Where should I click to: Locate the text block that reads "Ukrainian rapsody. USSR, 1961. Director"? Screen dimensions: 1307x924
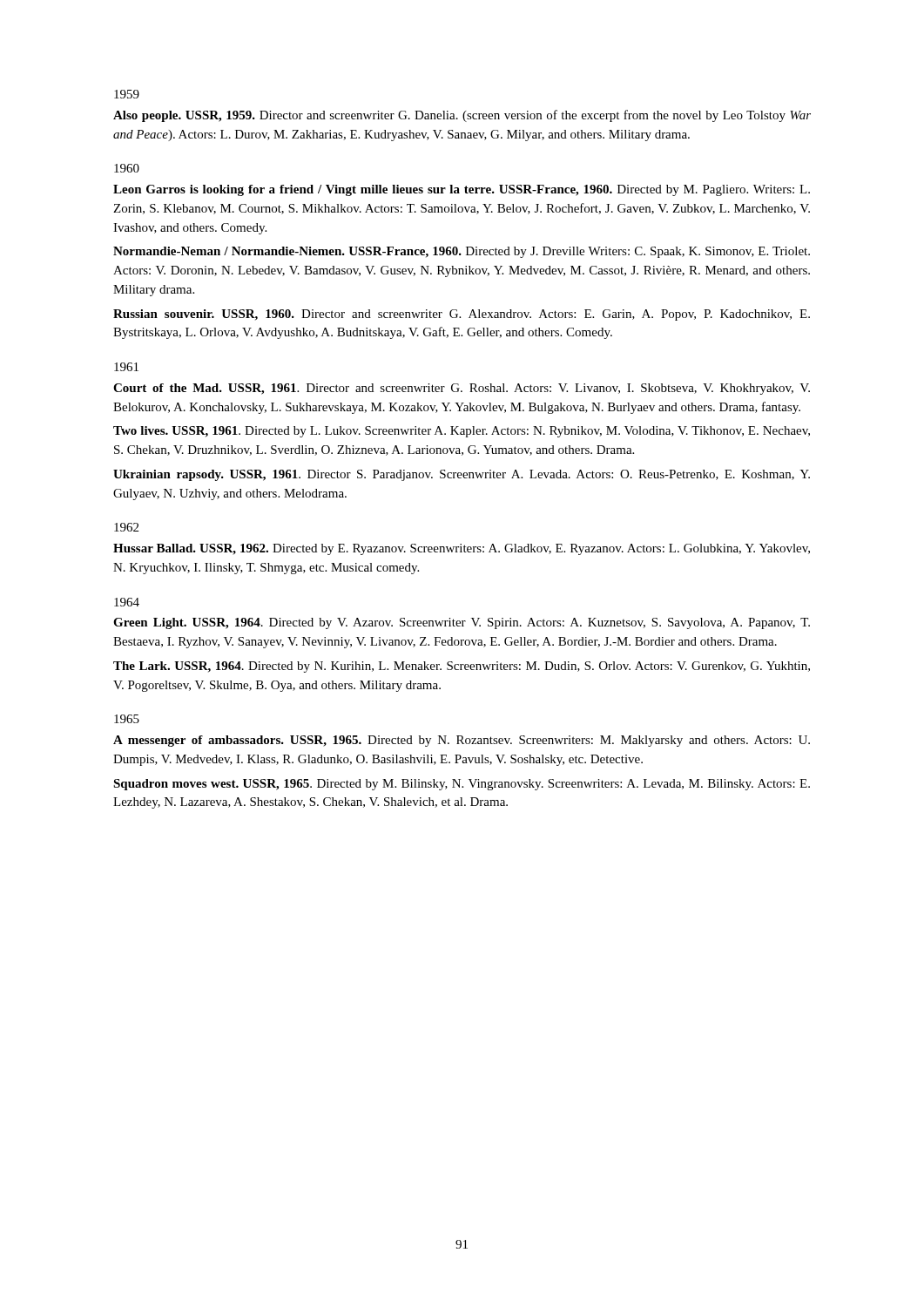pyautogui.click(x=462, y=483)
